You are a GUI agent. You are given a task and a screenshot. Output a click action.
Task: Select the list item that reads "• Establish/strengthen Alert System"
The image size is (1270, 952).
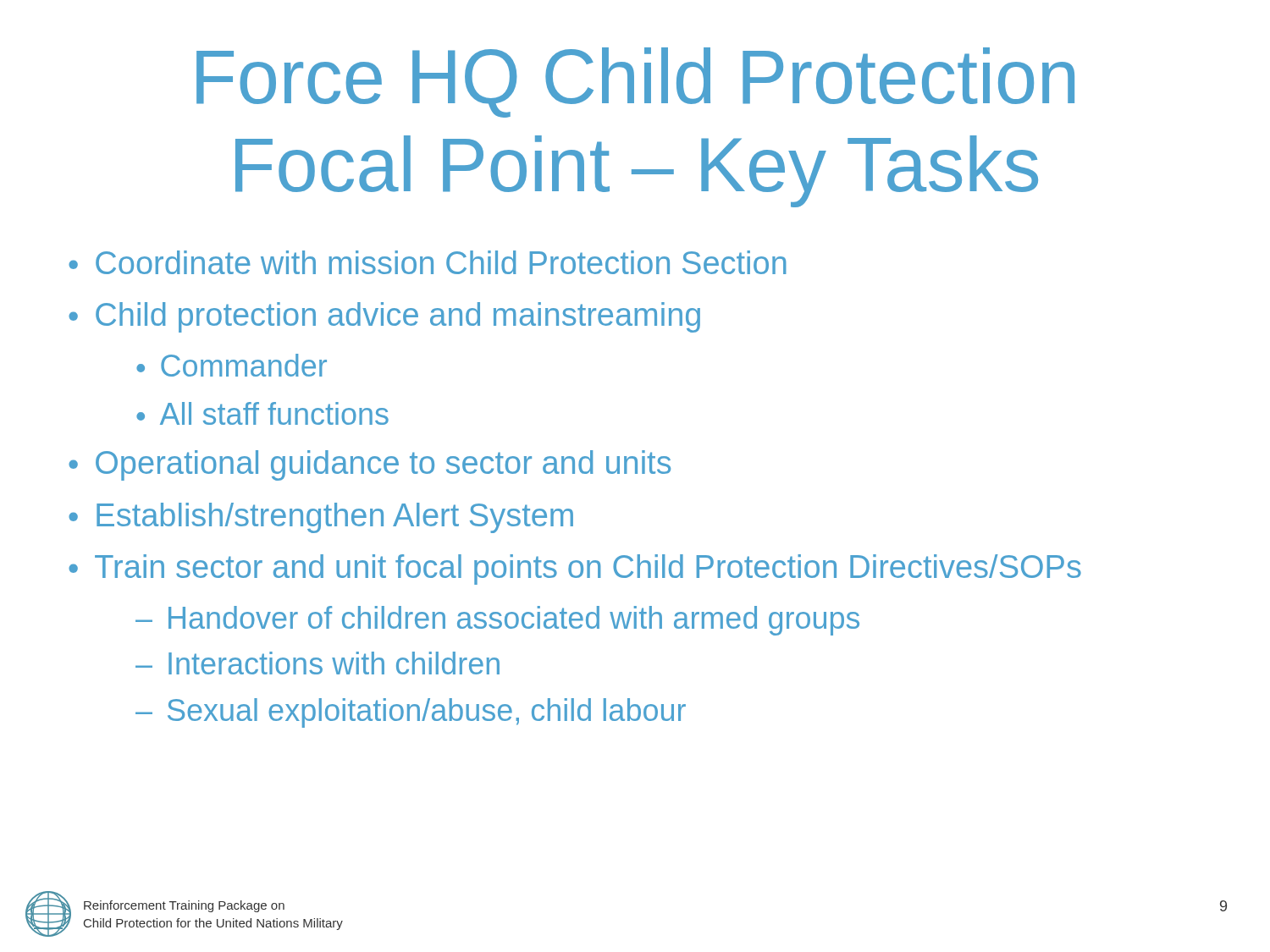(322, 517)
